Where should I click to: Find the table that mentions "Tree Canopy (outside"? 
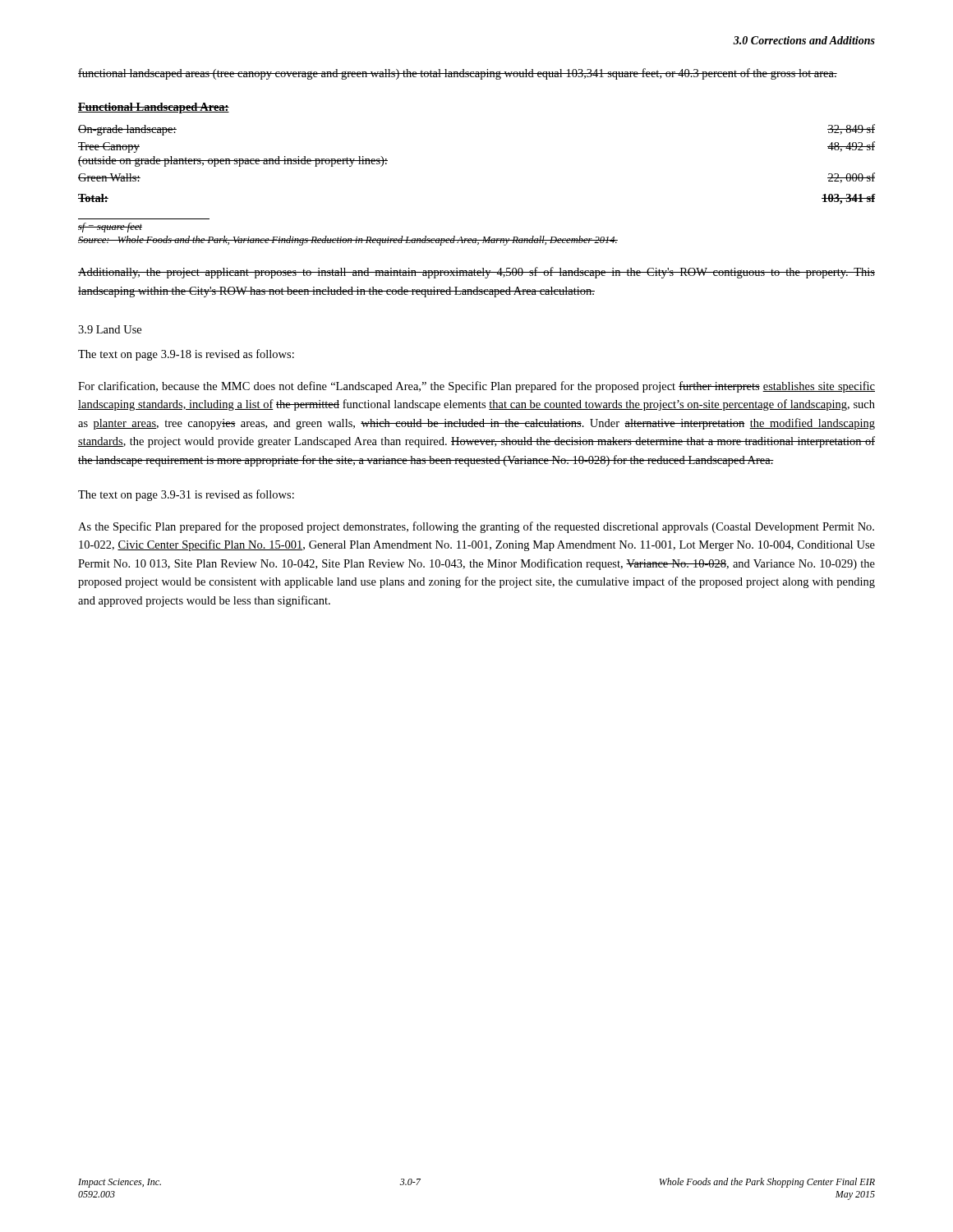(476, 164)
